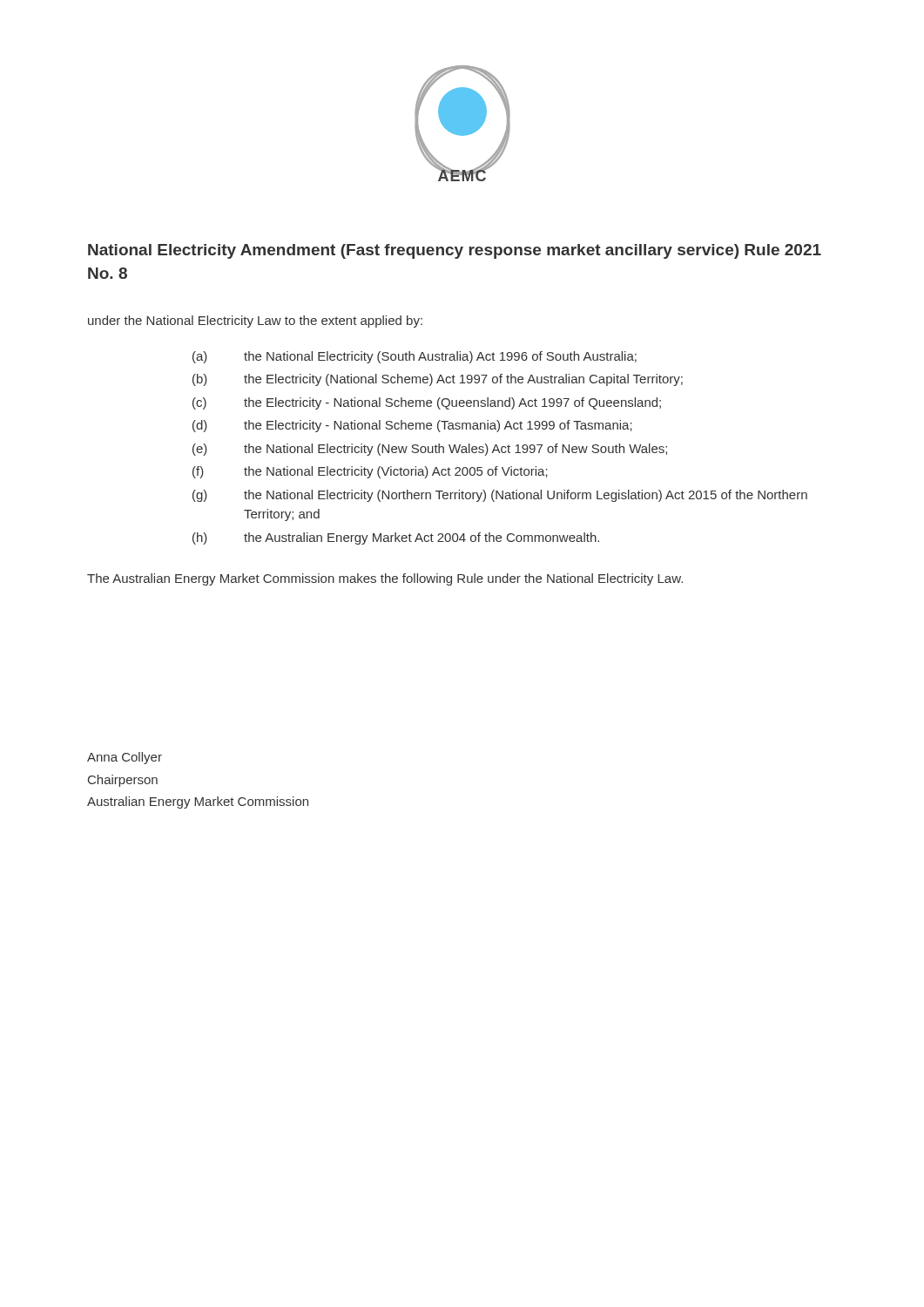Find the list item containing "(a) the National Electricity"
The height and width of the screenshot is (1307, 924).
[x=514, y=356]
